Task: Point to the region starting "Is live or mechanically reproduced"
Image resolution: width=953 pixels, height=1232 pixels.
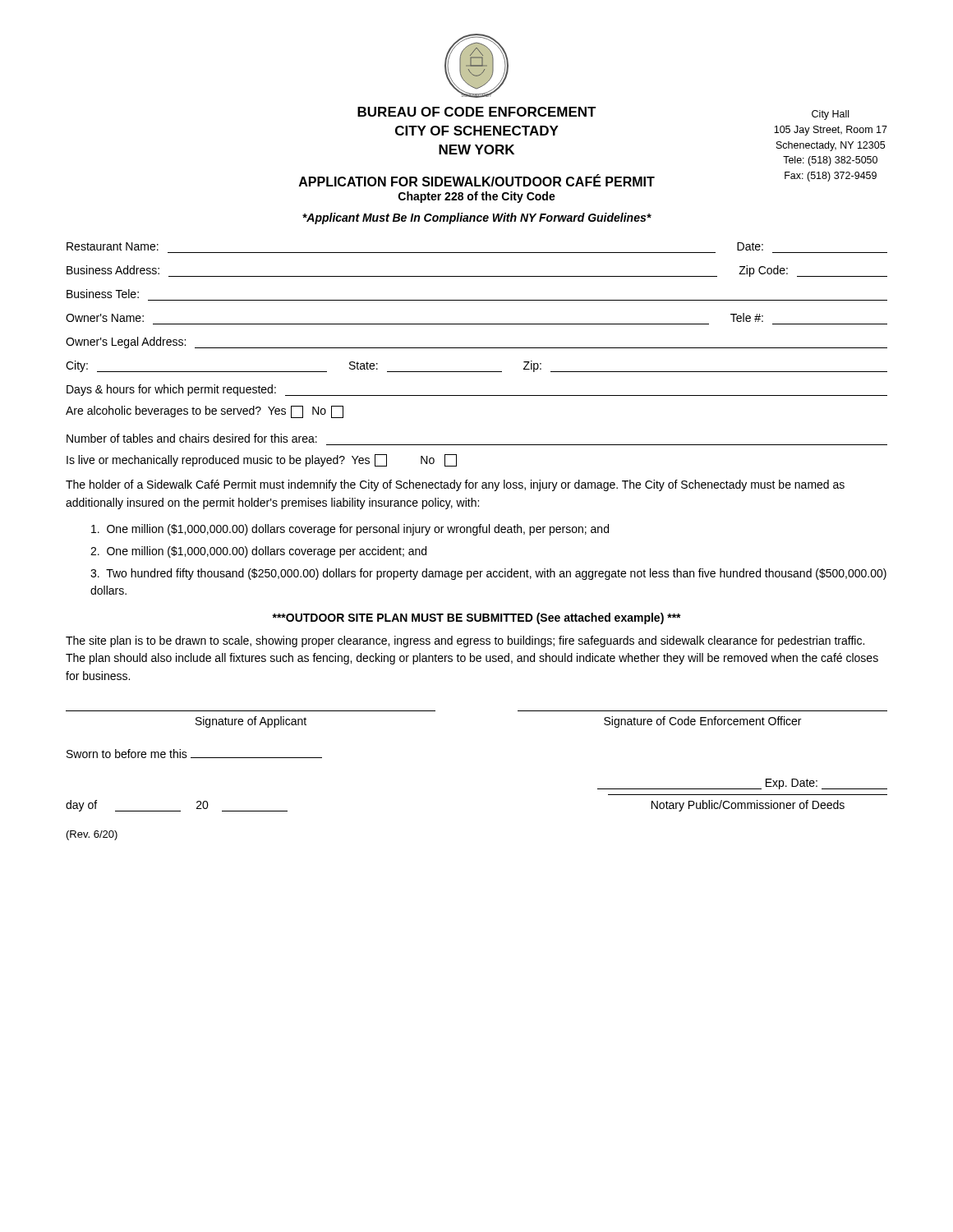Action: [261, 460]
